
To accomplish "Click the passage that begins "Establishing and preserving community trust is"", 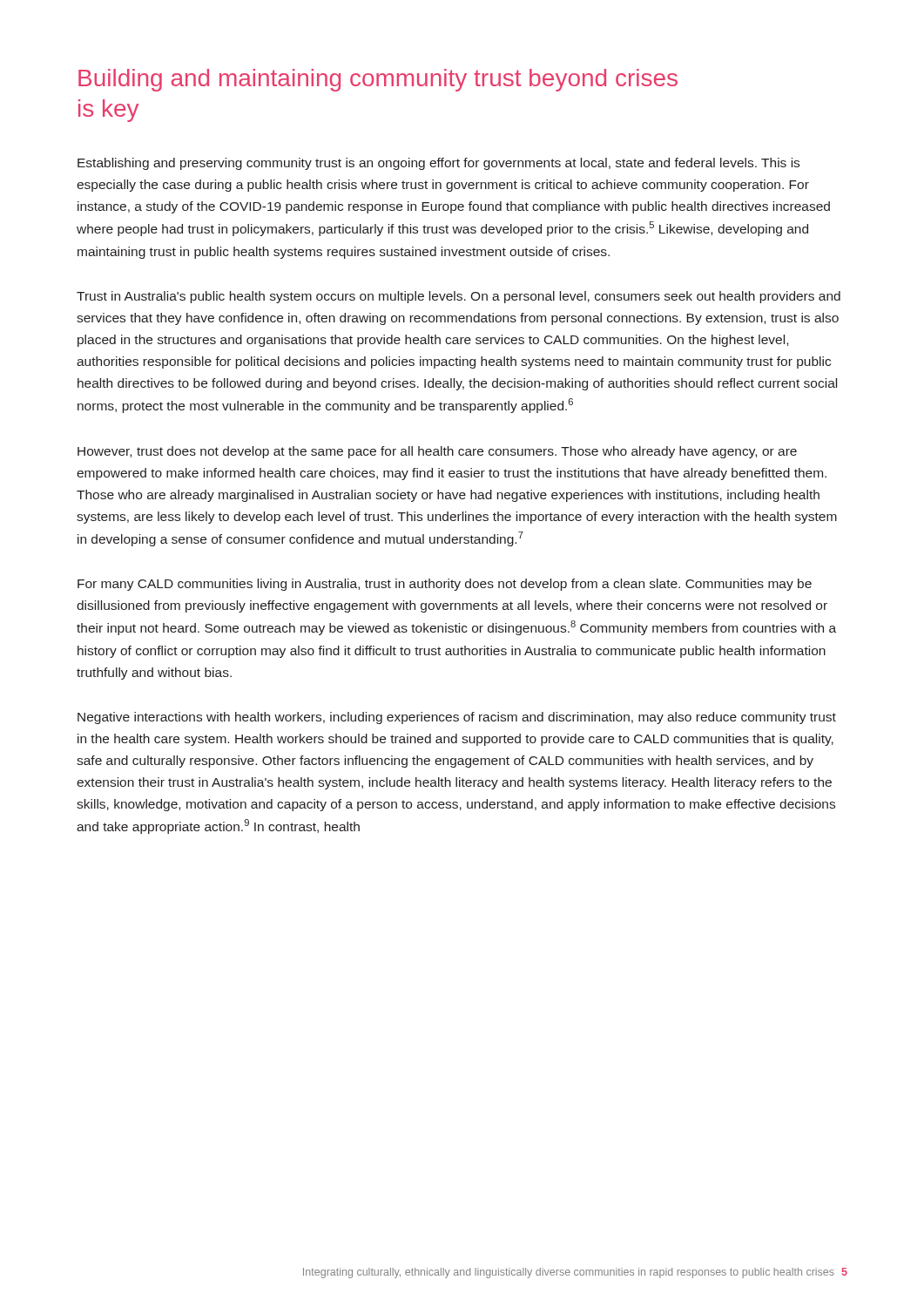I will coord(462,207).
